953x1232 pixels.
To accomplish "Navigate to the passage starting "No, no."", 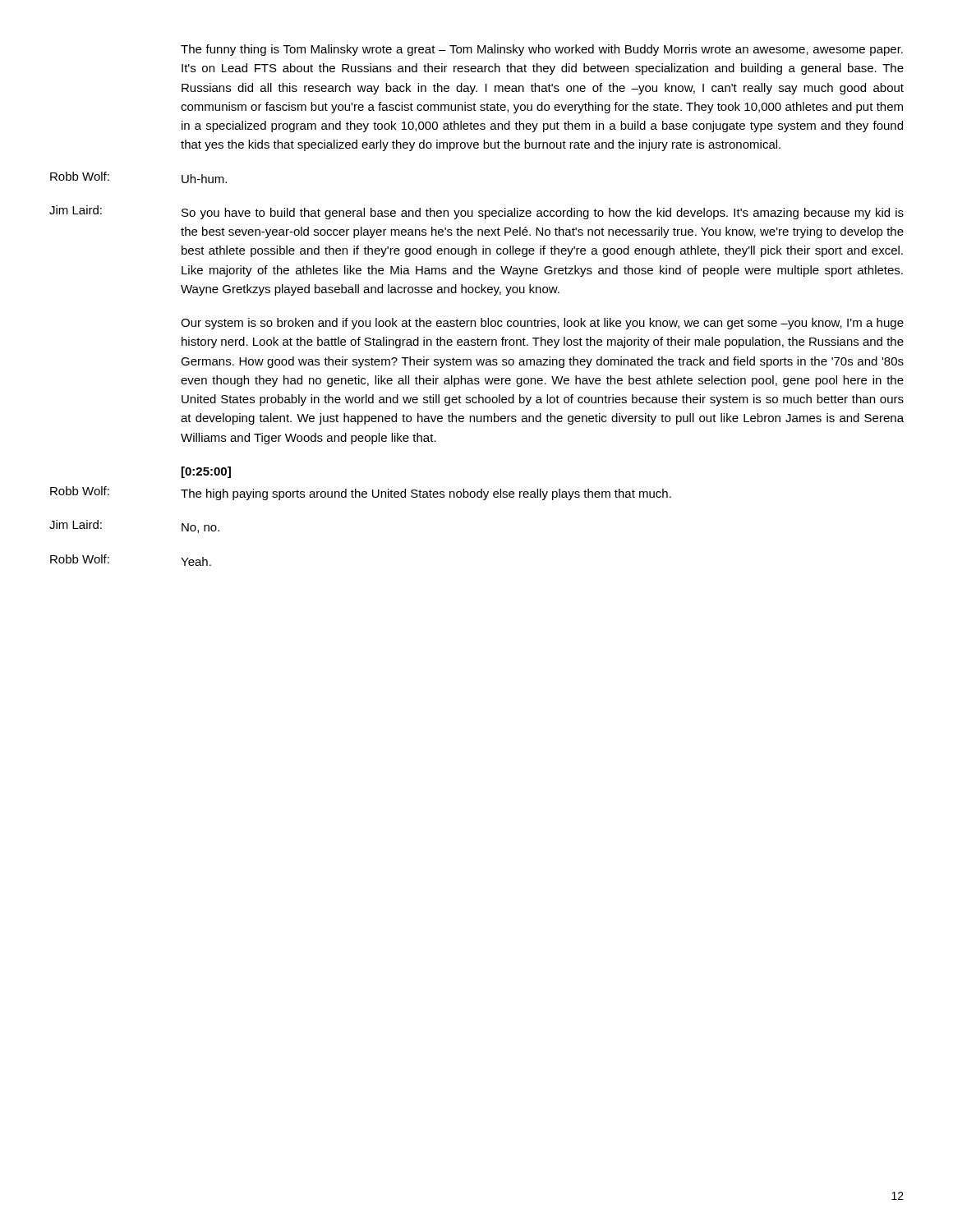I will click(x=200, y=528).
